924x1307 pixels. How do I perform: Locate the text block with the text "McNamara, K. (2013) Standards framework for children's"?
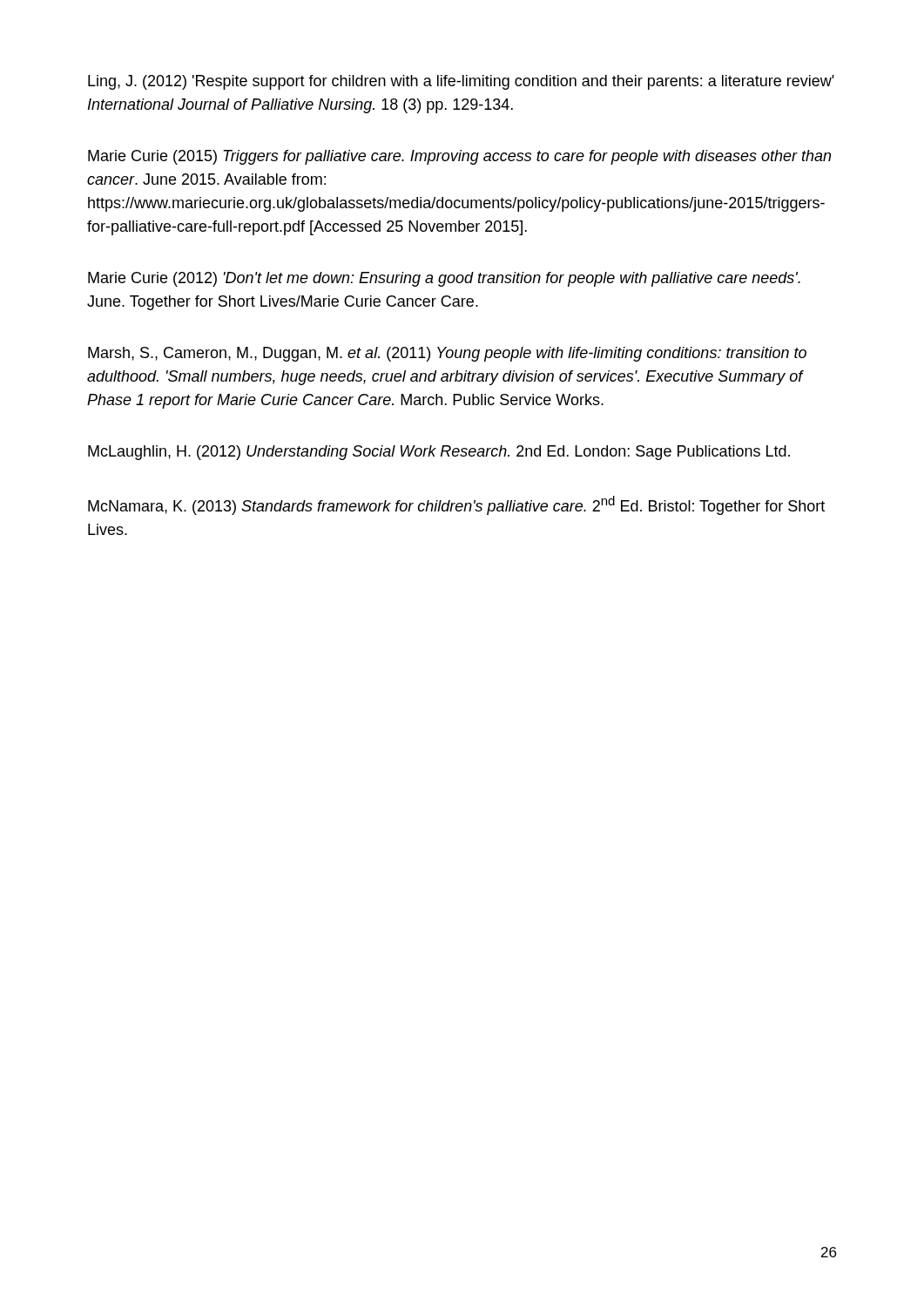(x=456, y=516)
